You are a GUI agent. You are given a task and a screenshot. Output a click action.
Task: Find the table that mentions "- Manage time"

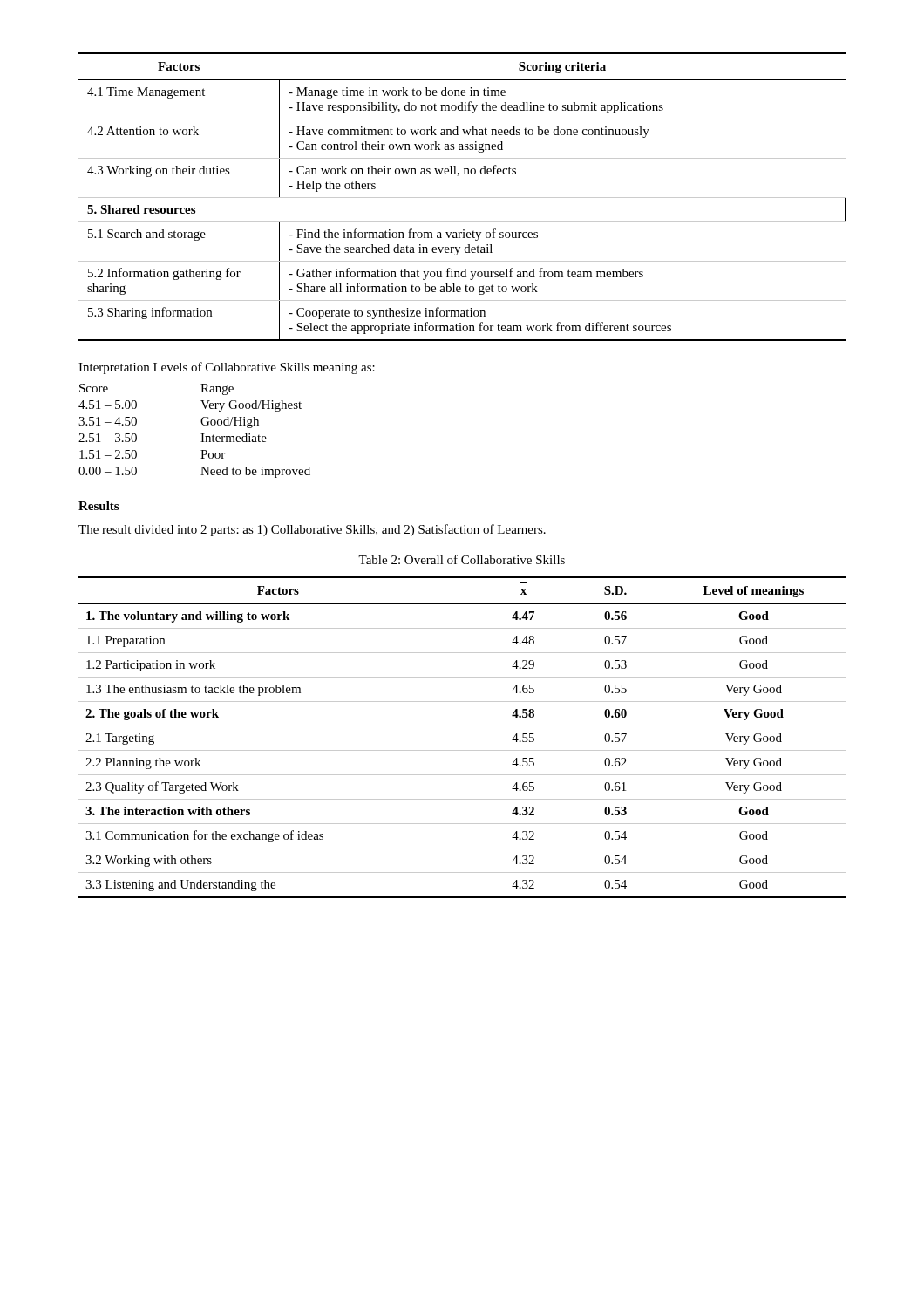(x=462, y=197)
